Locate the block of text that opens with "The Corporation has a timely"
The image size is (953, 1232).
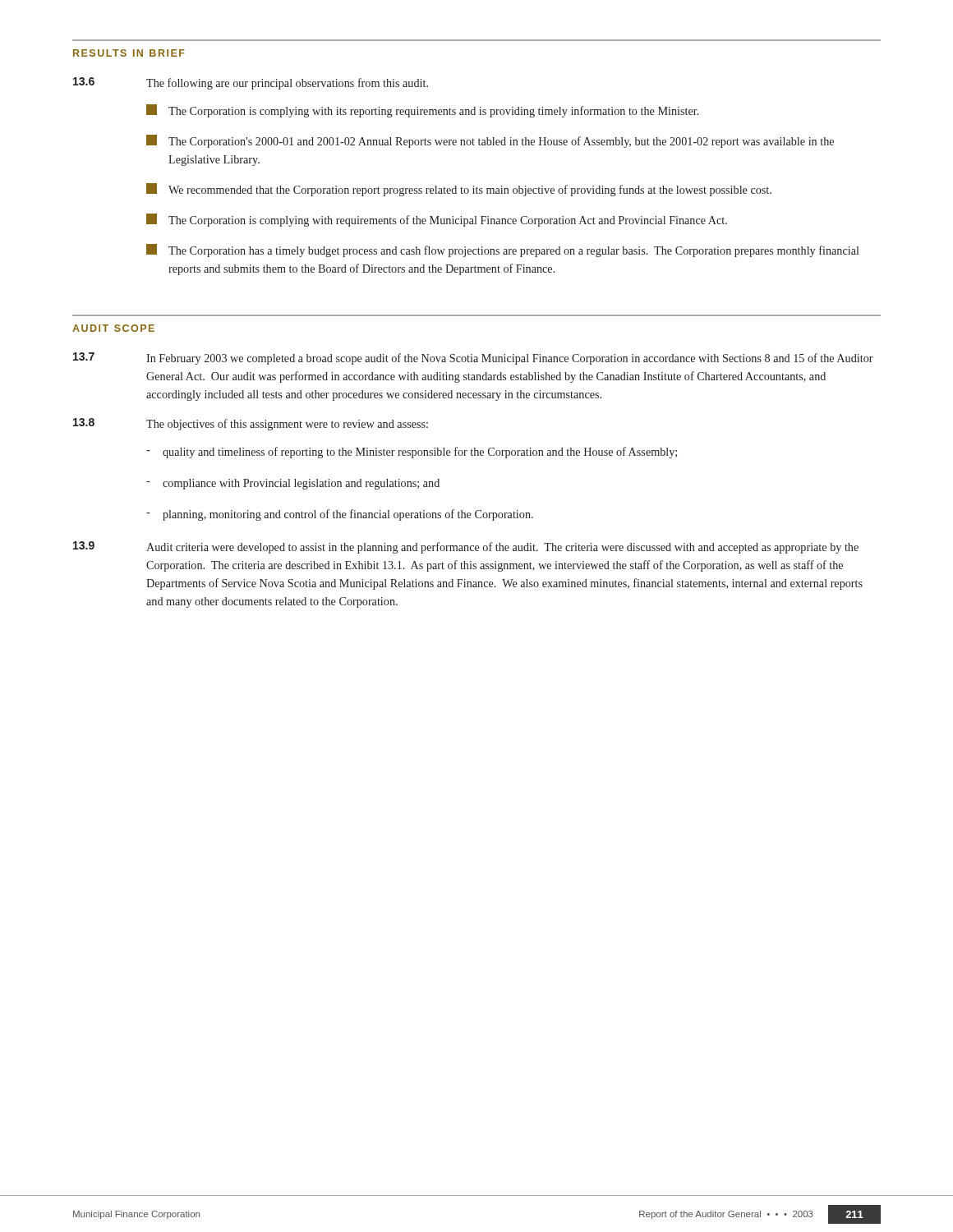(x=513, y=260)
